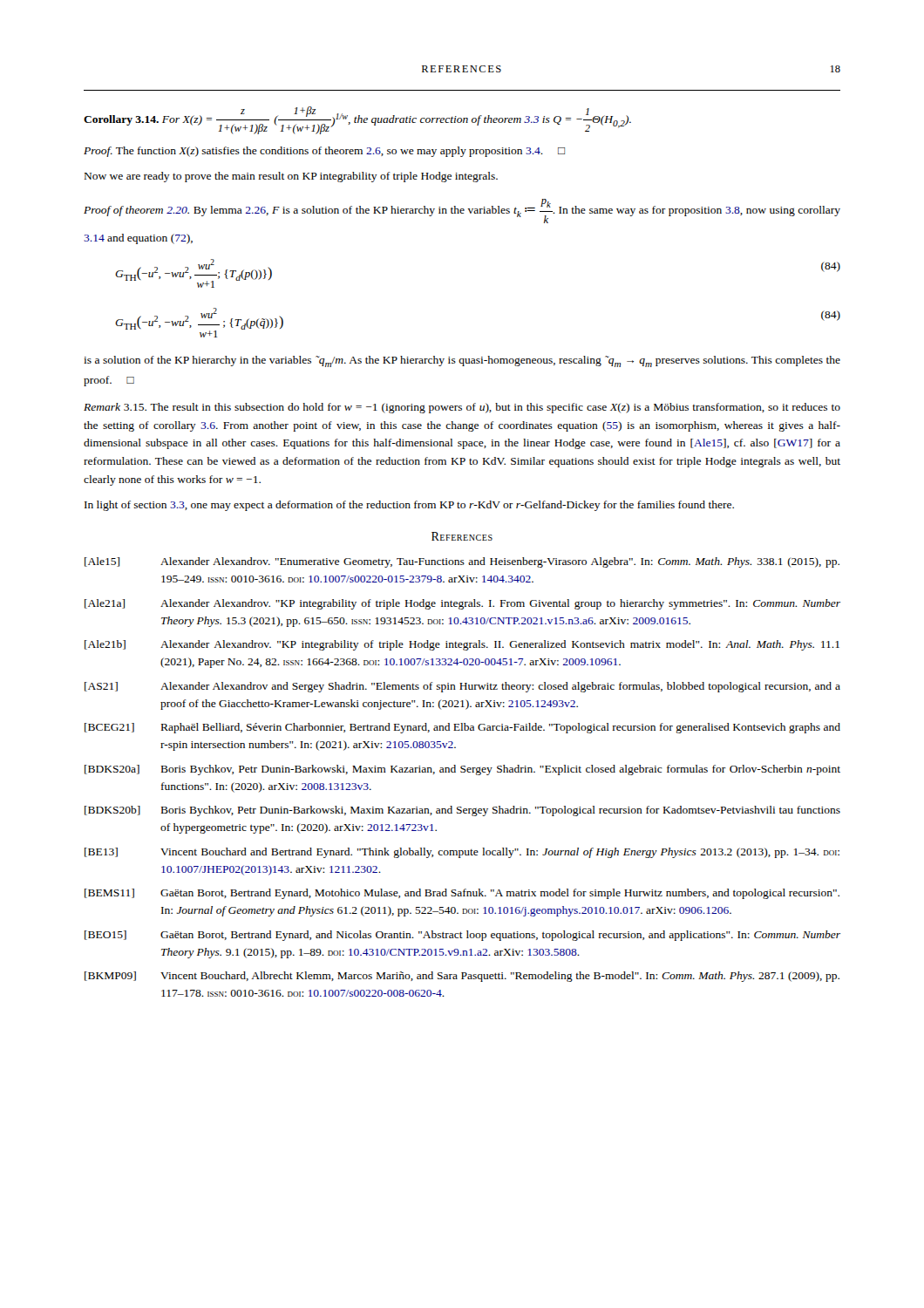Screen dimensions: 1308x924
Task: Locate the block of text that opens with "Proof. The function X(z) satisfies the"
Action: point(324,150)
